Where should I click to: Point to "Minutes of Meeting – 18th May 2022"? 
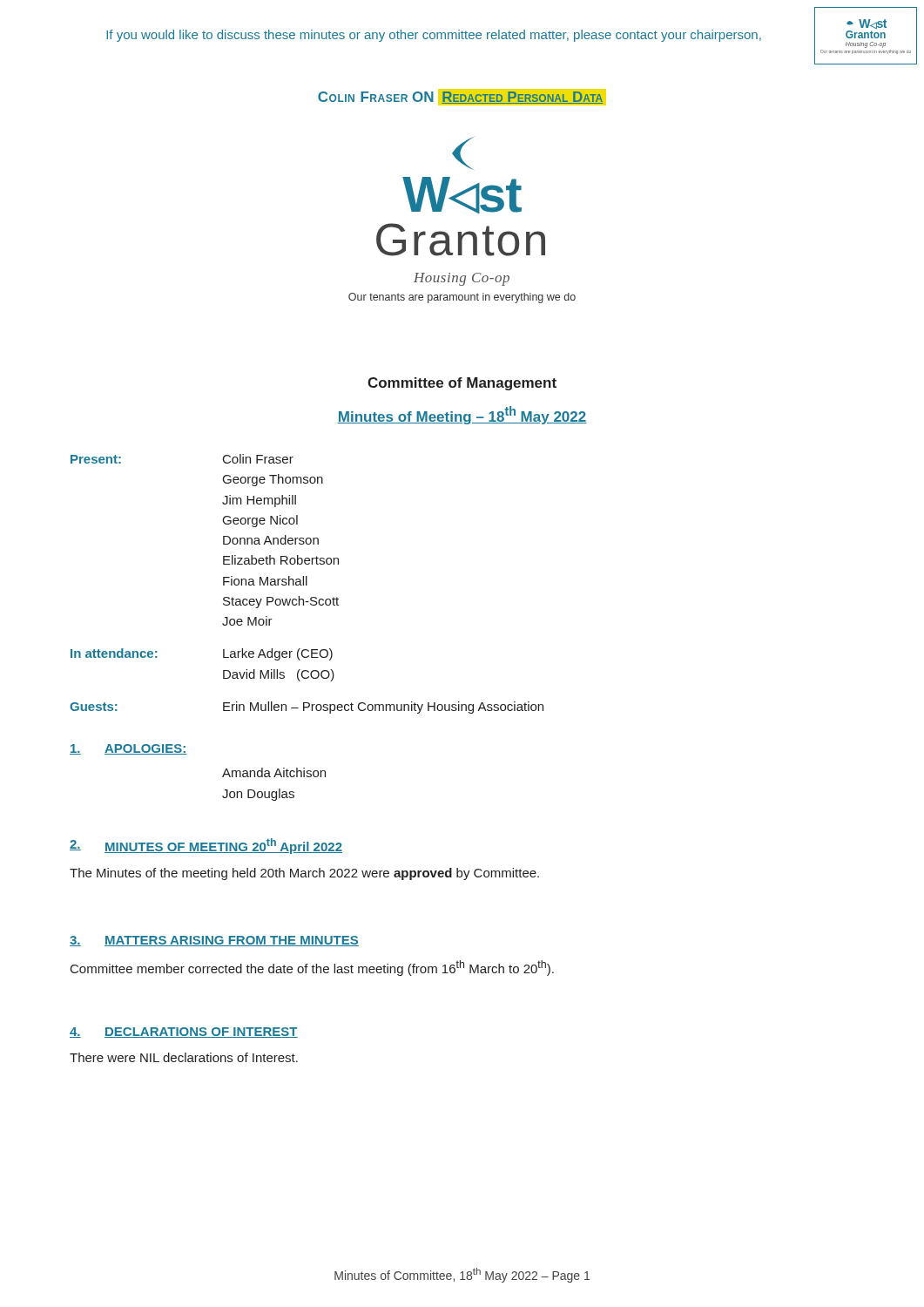coord(462,415)
